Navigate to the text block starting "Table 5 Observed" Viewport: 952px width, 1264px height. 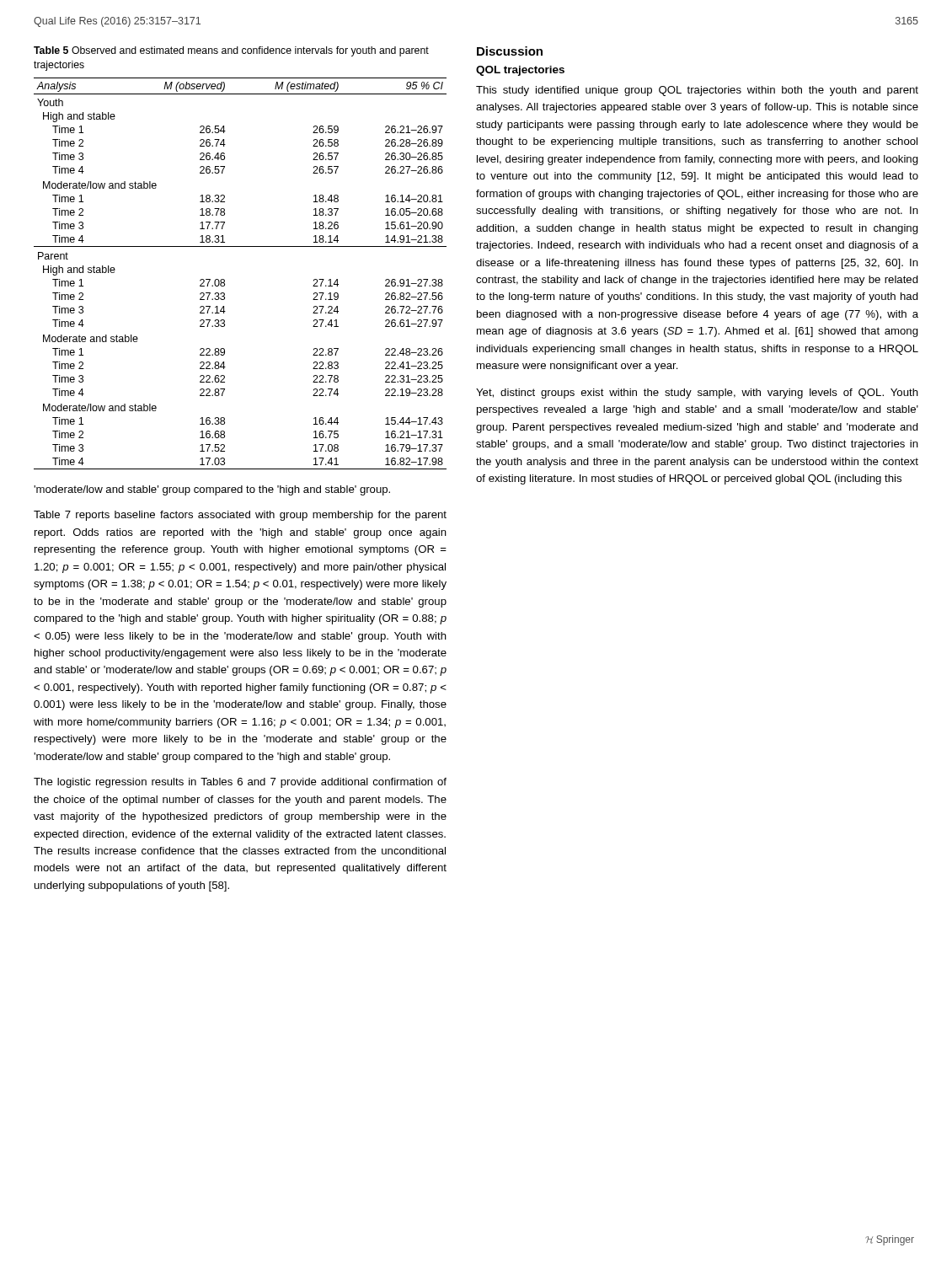(x=231, y=58)
